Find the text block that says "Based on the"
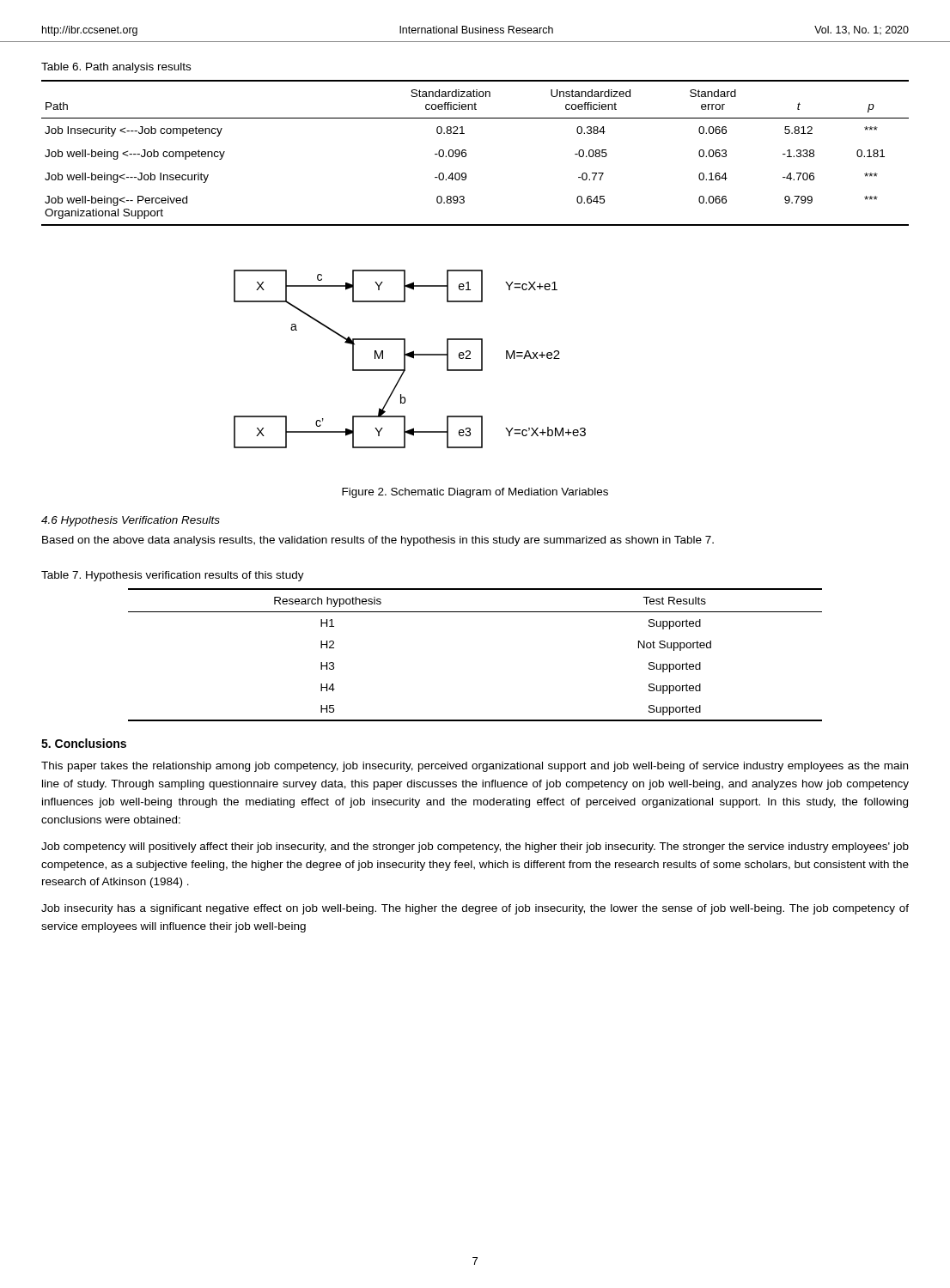 (x=378, y=540)
